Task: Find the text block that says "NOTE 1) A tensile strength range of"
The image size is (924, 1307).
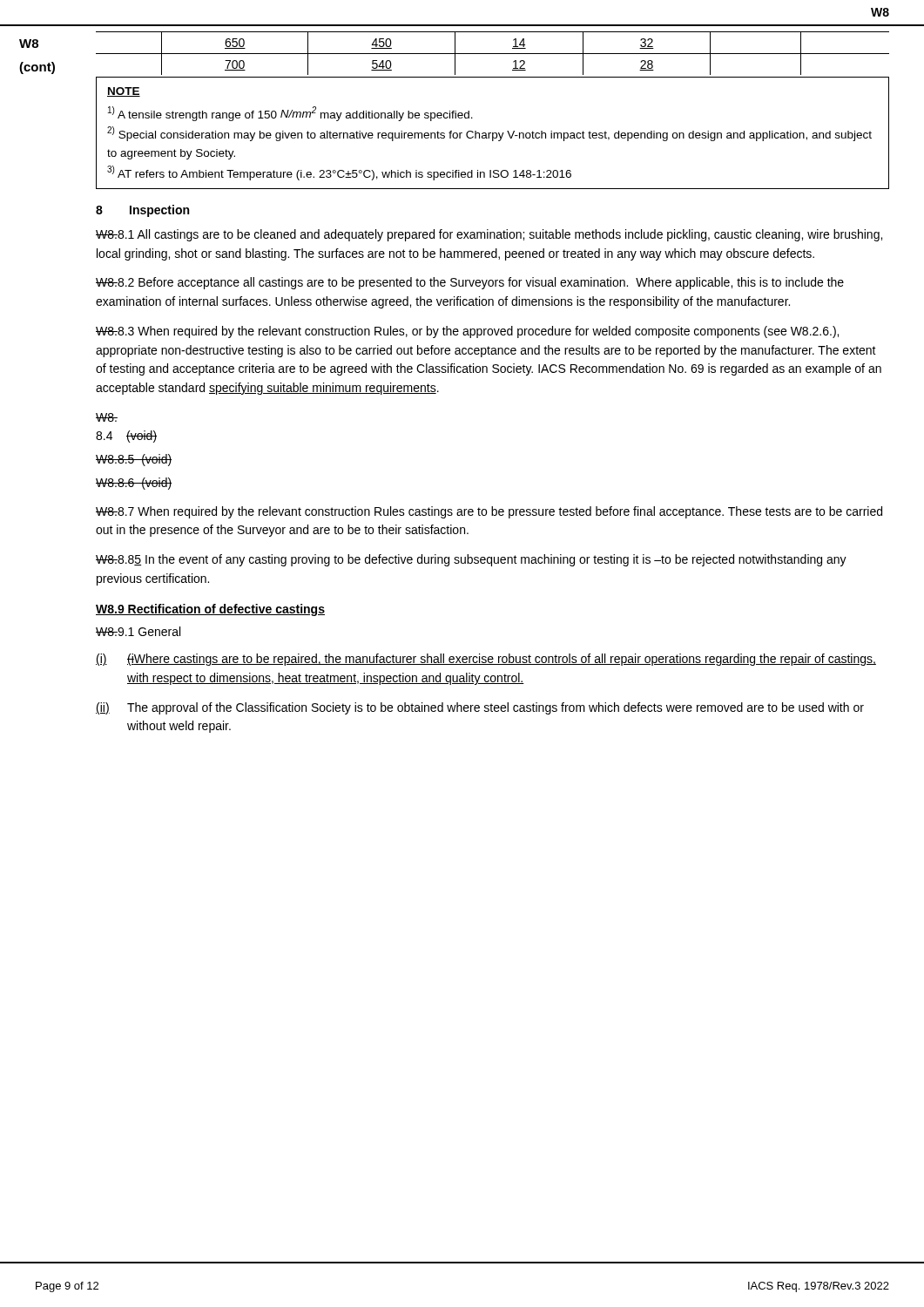Action: (492, 133)
